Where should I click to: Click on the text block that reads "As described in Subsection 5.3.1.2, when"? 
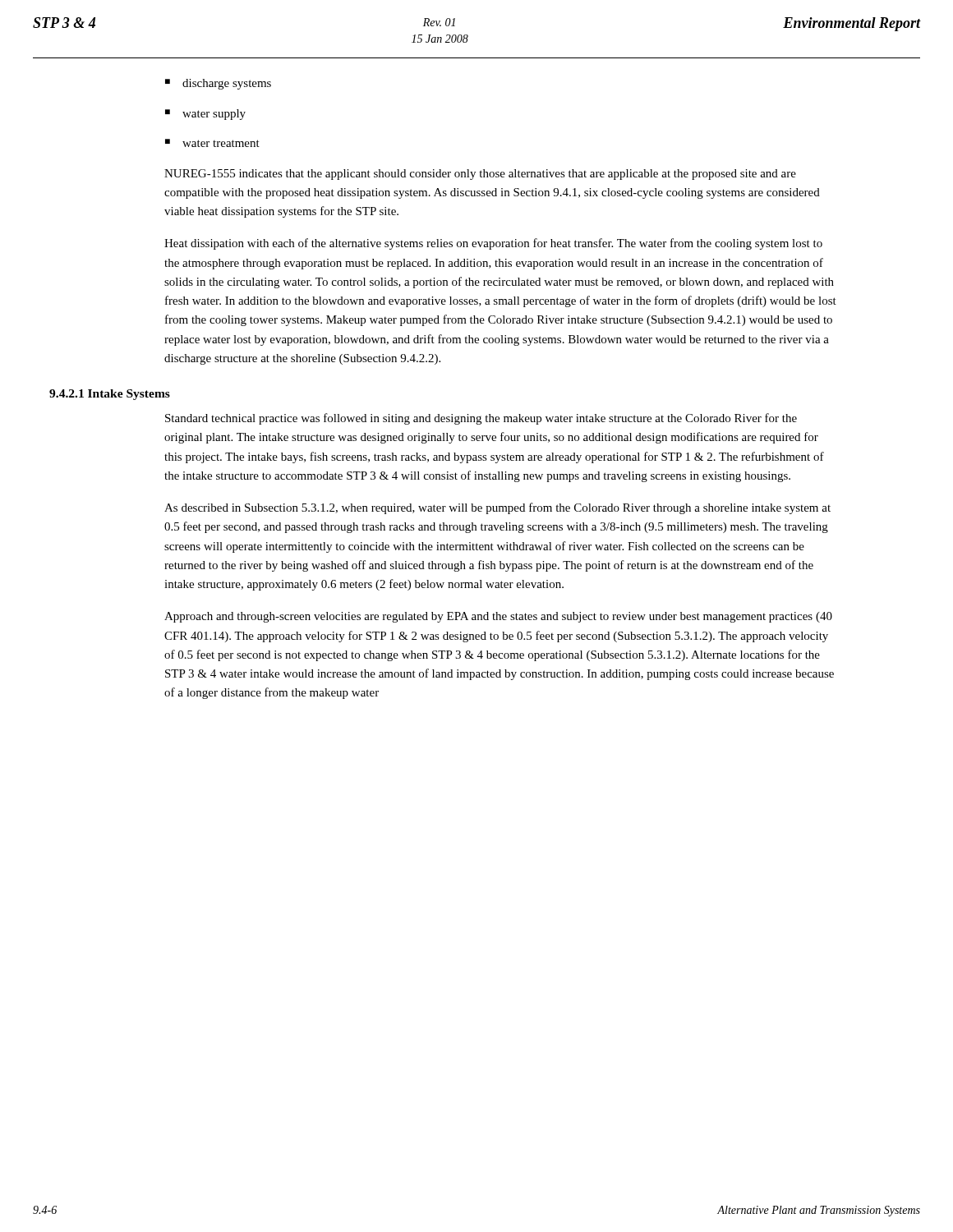(497, 546)
